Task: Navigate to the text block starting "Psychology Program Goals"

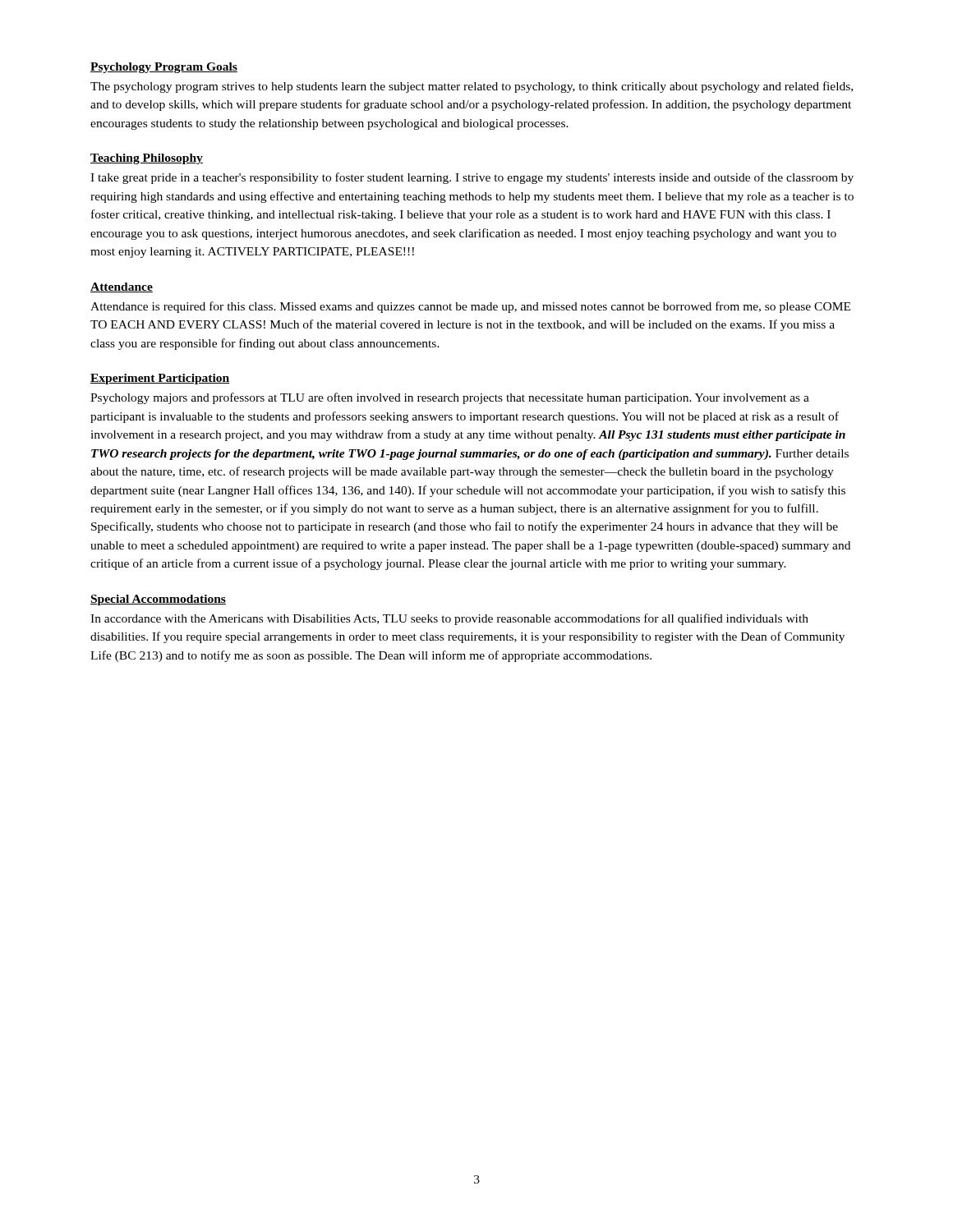Action: (x=164, y=67)
